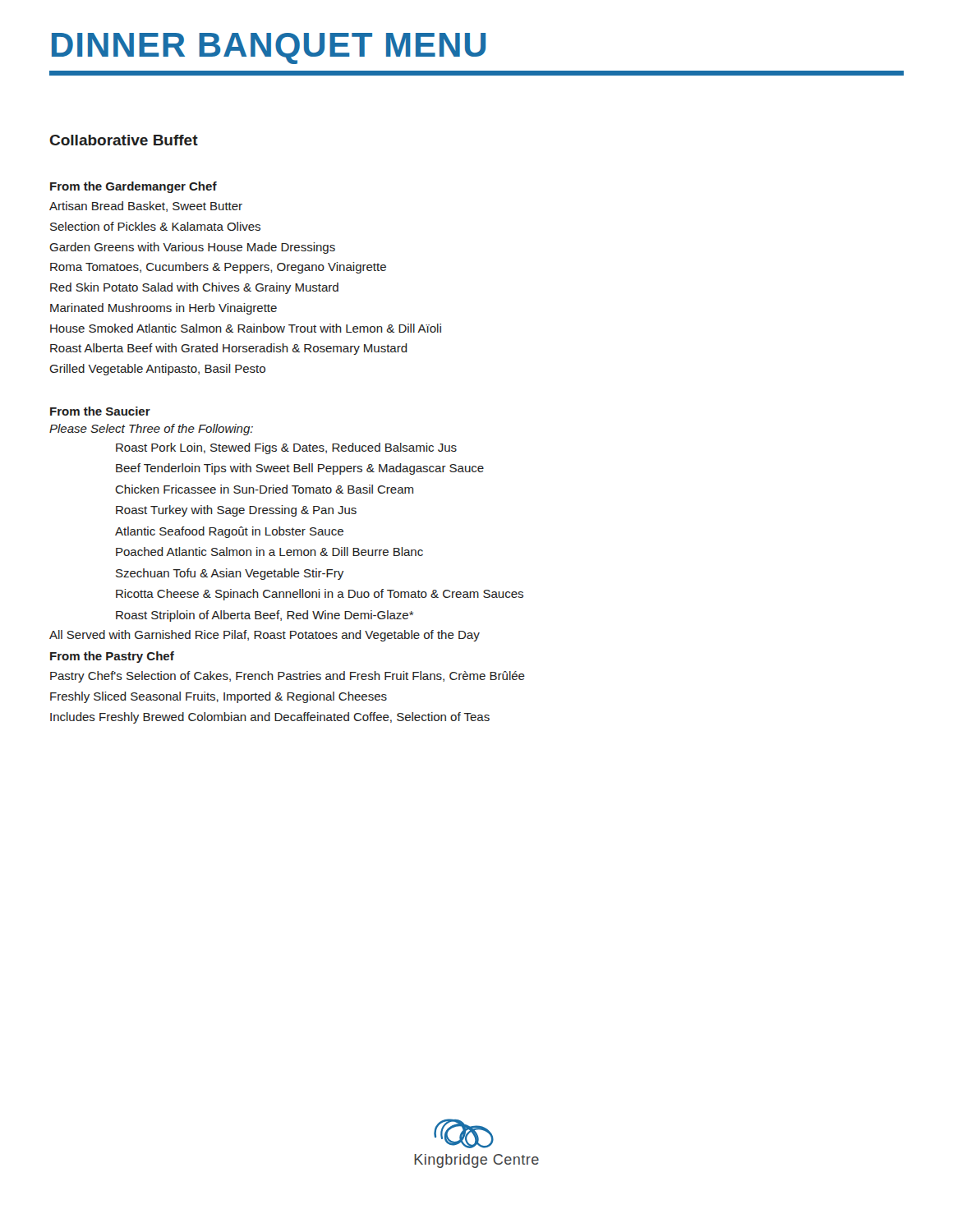Click the passage that begins "Roast Alberta Beef with Grated"

click(x=229, y=349)
